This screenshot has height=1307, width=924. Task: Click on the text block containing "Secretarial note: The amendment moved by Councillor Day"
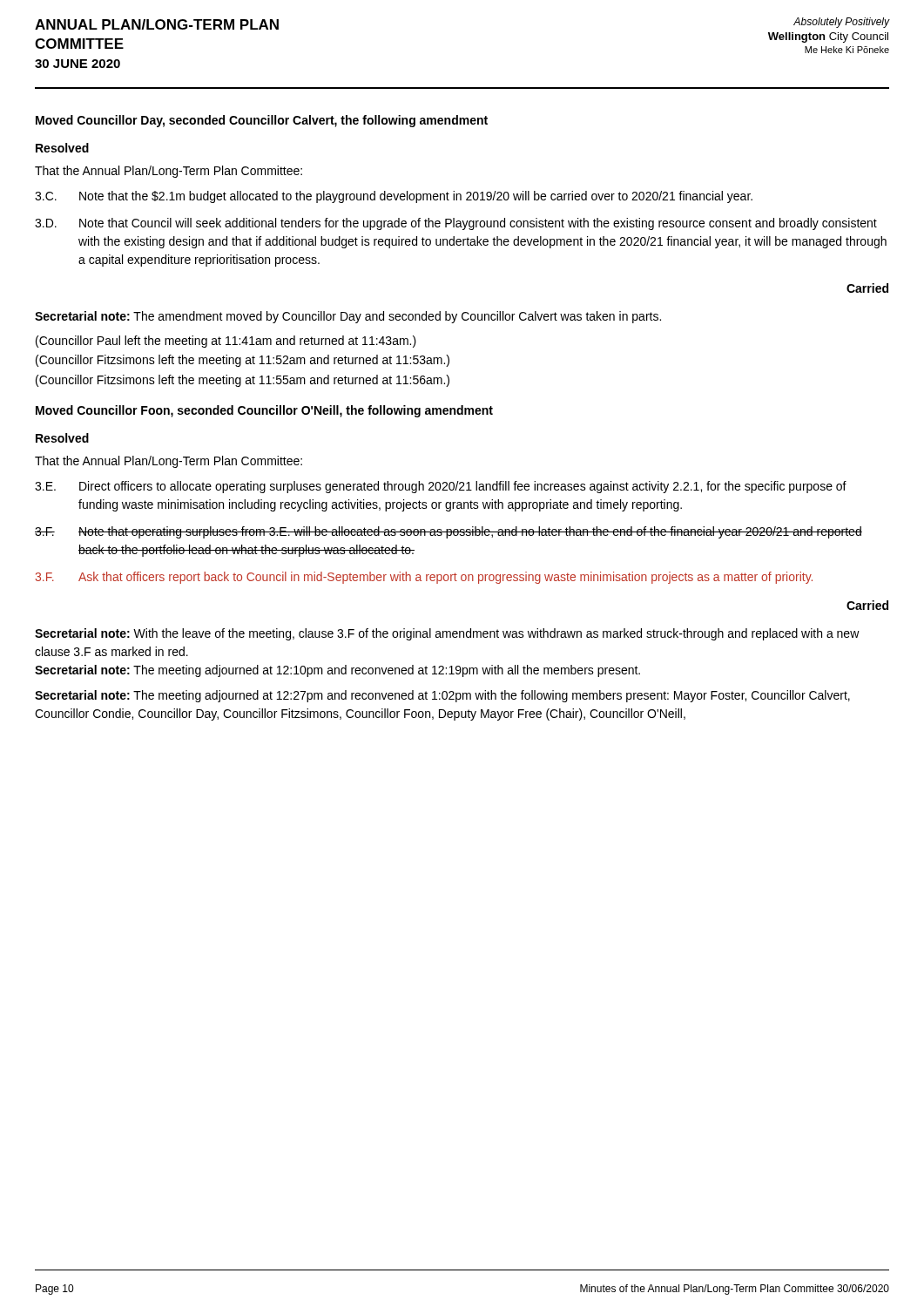click(348, 316)
